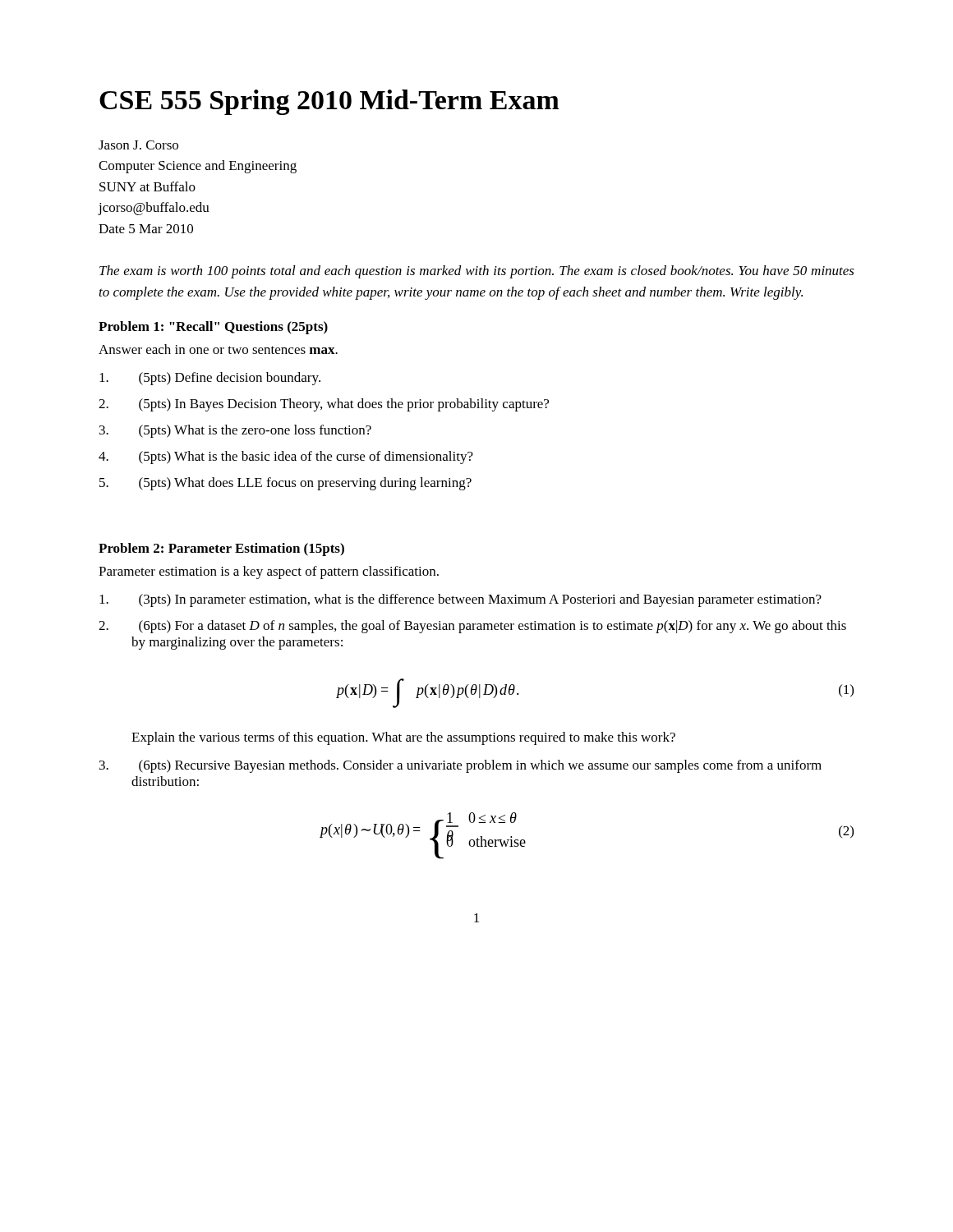This screenshot has width=953, height=1232.
Task: Find the section header on this page that starts "Problem 1: "Recall" Questions"
Action: pyautogui.click(x=213, y=326)
